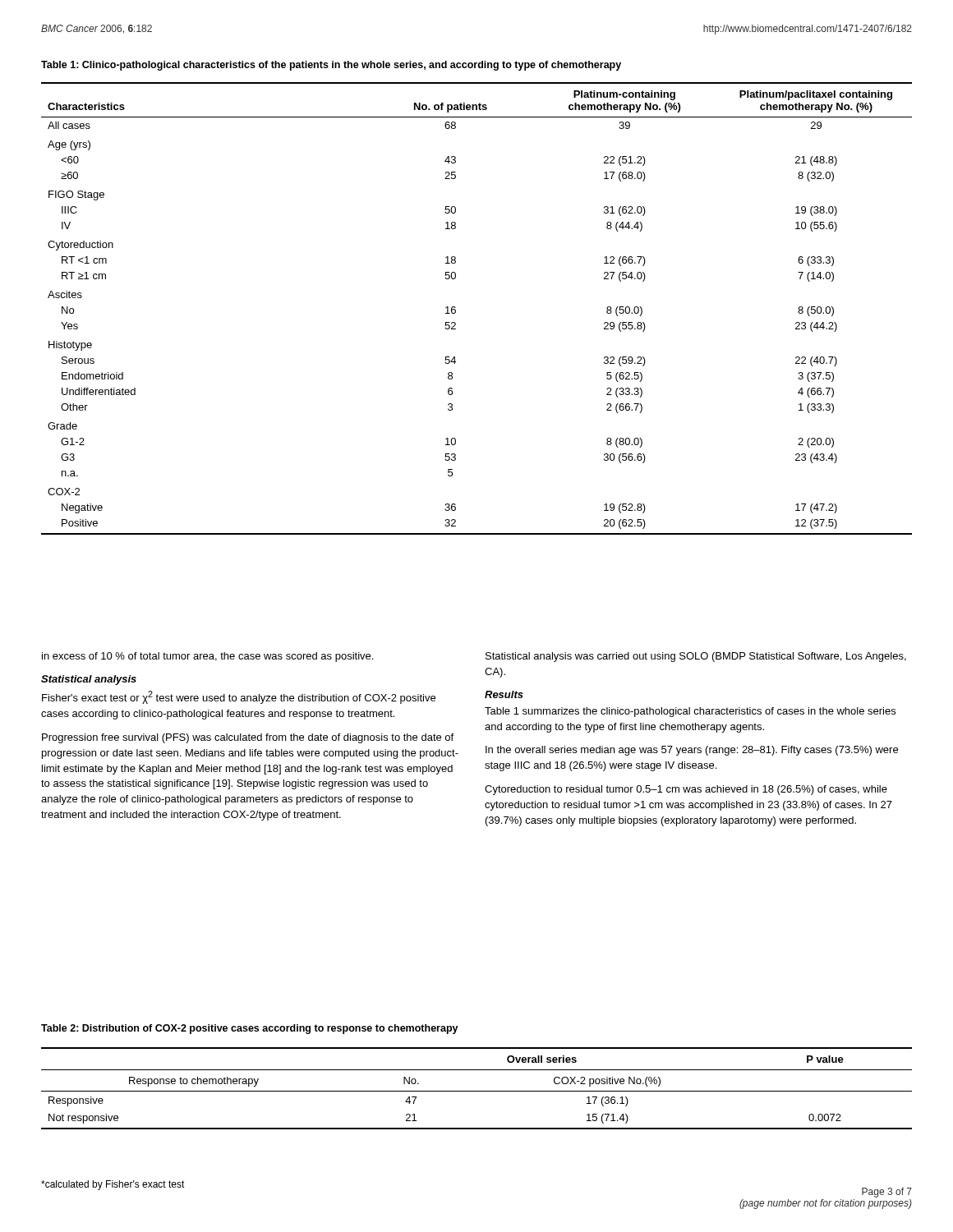The image size is (953, 1232).
Task: Click on the caption containing "Table 2: Distribution of"
Action: [250, 1028]
